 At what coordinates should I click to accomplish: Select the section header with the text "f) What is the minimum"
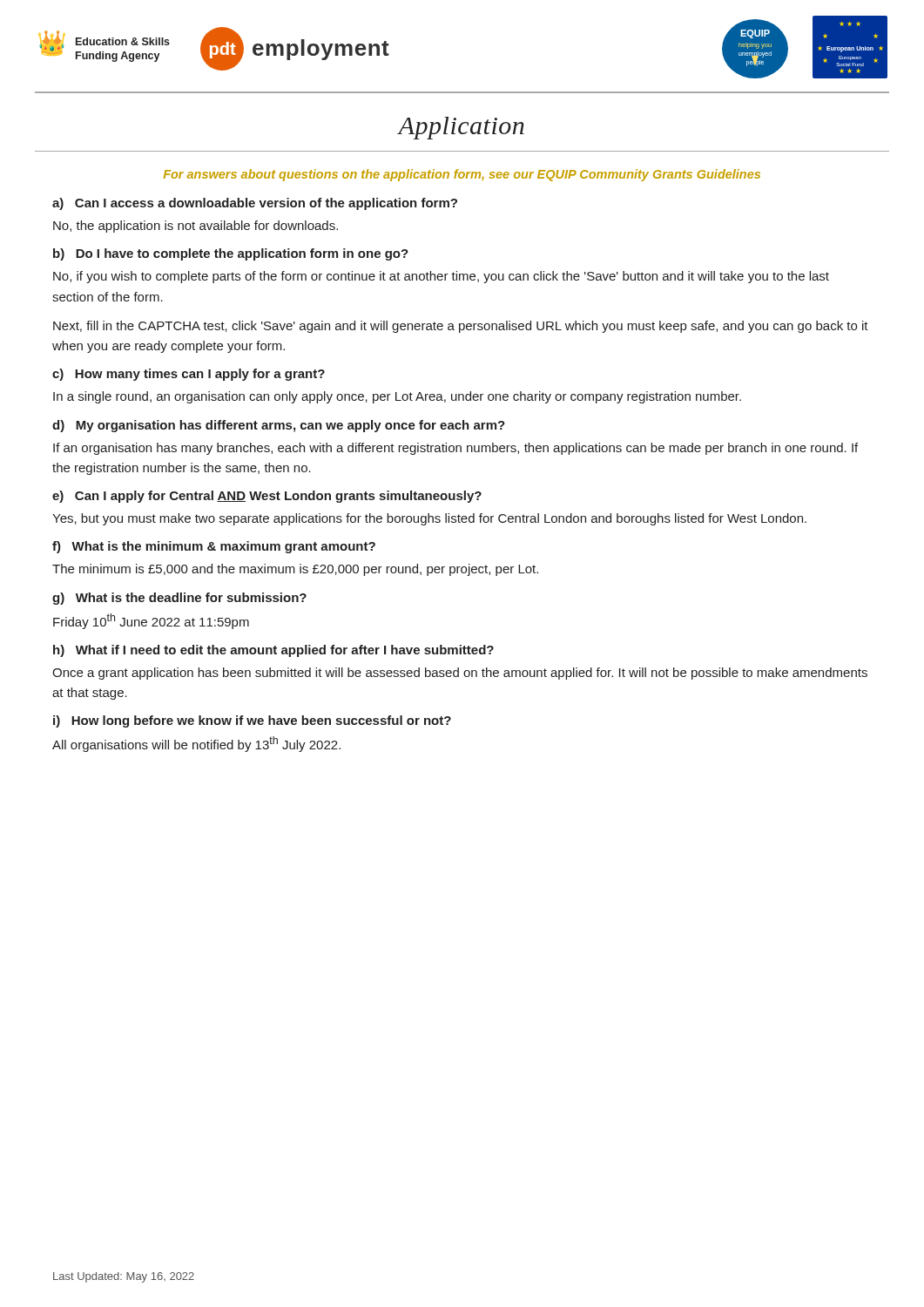(x=214, y=546)
